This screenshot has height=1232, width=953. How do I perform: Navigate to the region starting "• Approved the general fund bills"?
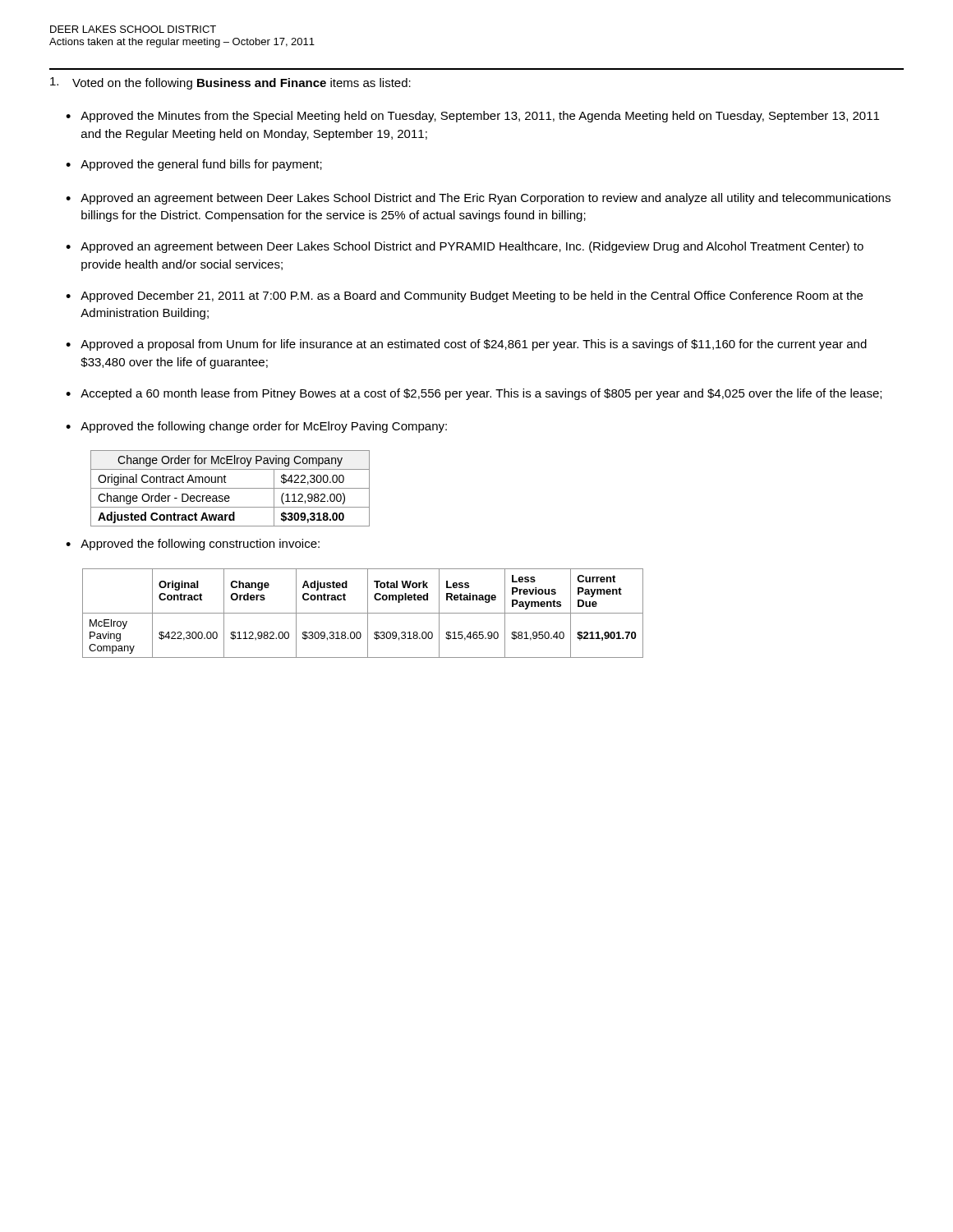coord(194,165)
